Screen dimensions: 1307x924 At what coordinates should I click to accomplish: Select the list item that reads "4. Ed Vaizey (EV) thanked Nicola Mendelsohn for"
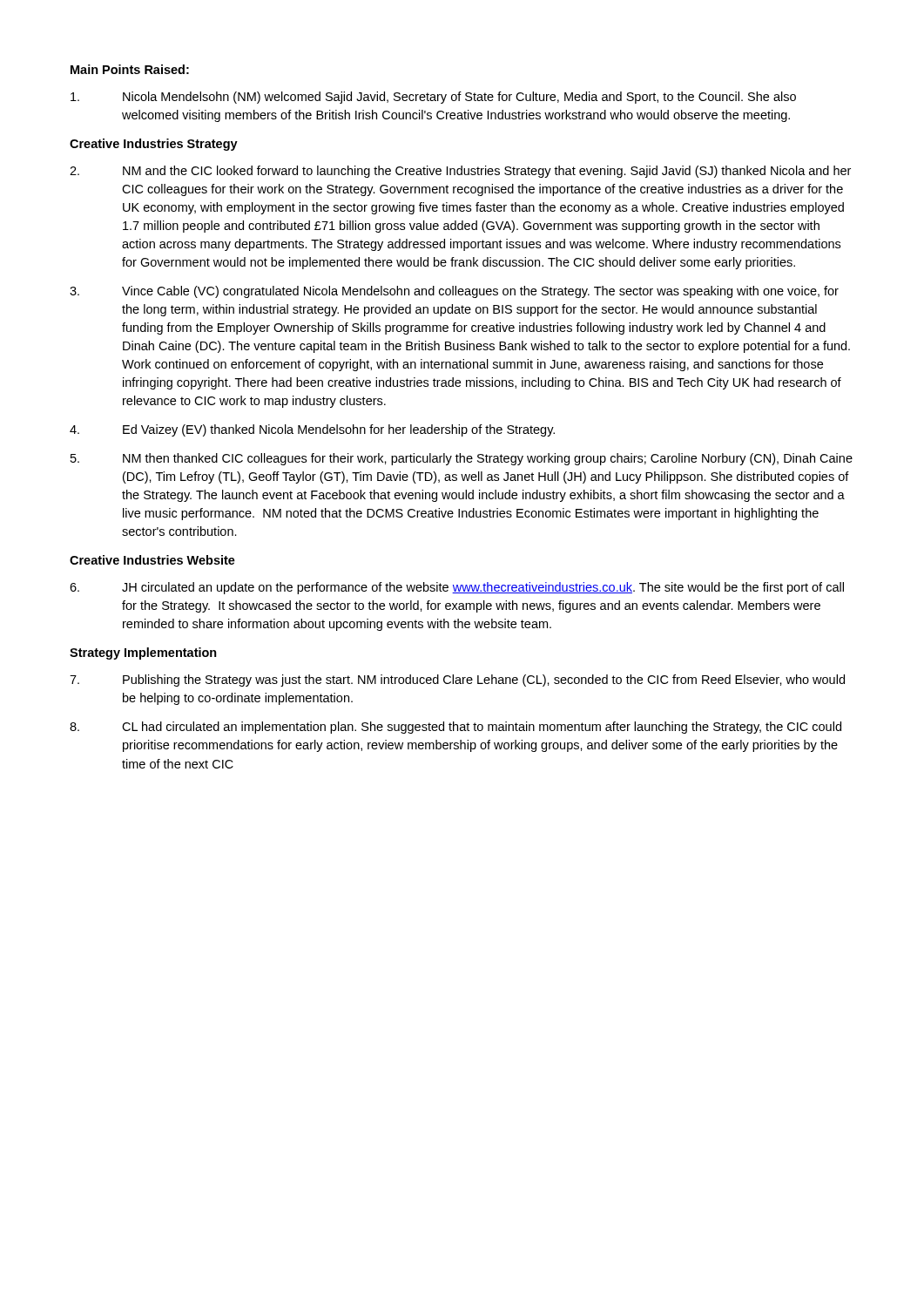click(462, 430)
